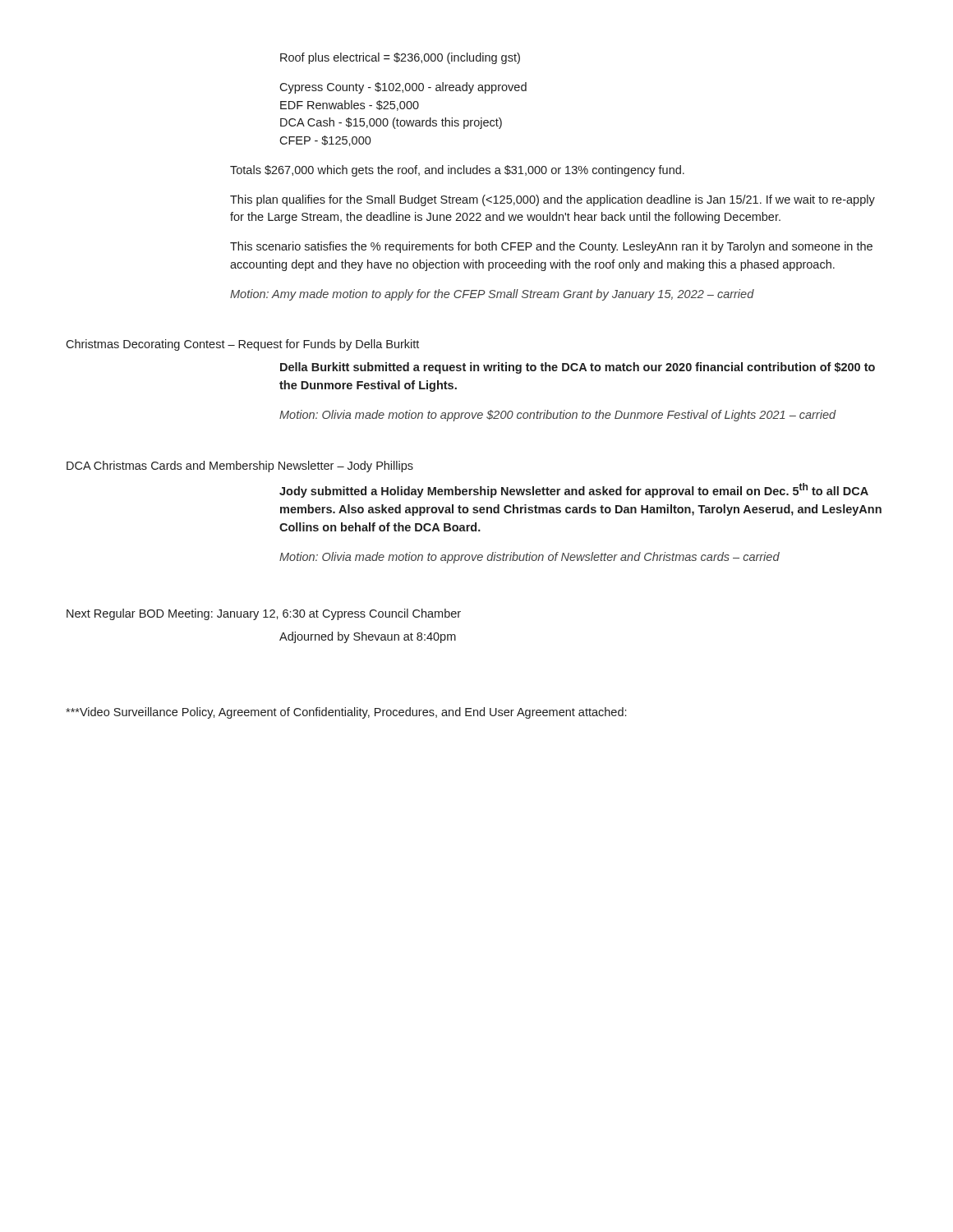The image size is (953, 1232).
Task: Find the block starting "Adjourned by Shevaun at 8:40pm"
Action: point(368,637)
